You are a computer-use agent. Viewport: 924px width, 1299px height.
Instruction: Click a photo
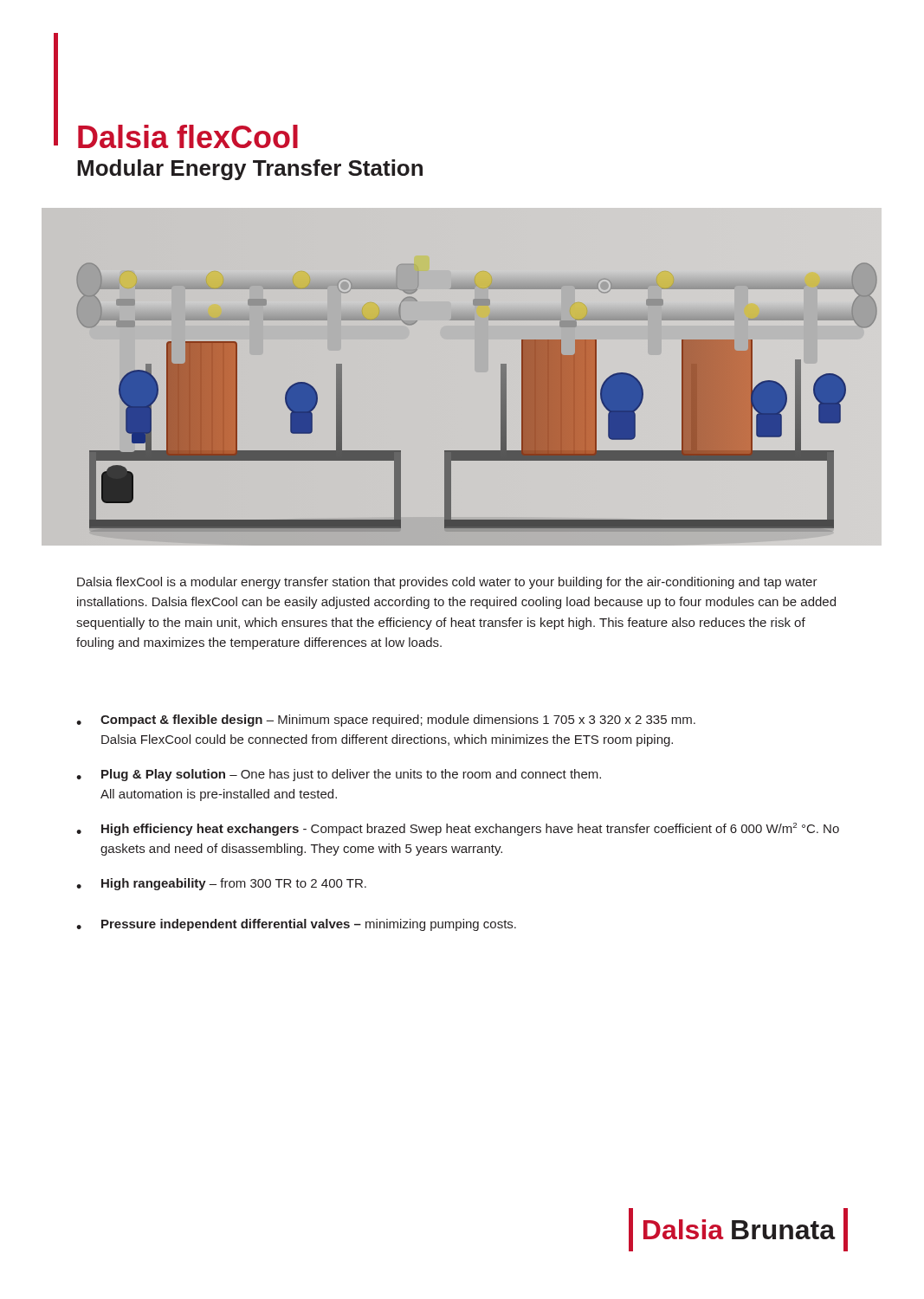tap(462, 377)
